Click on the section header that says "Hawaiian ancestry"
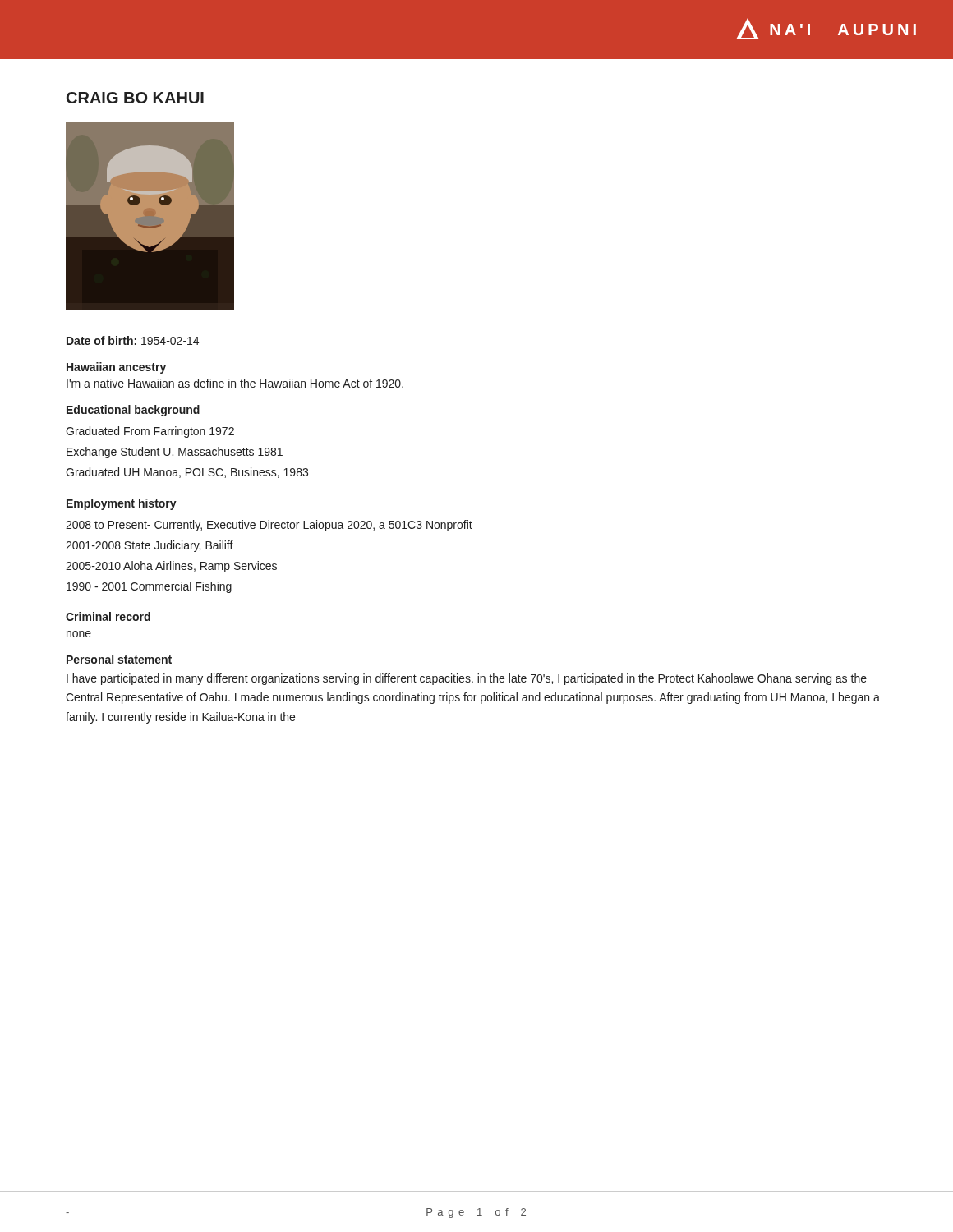Screen dimensions: 1232x953 click(x=116, y=367)
